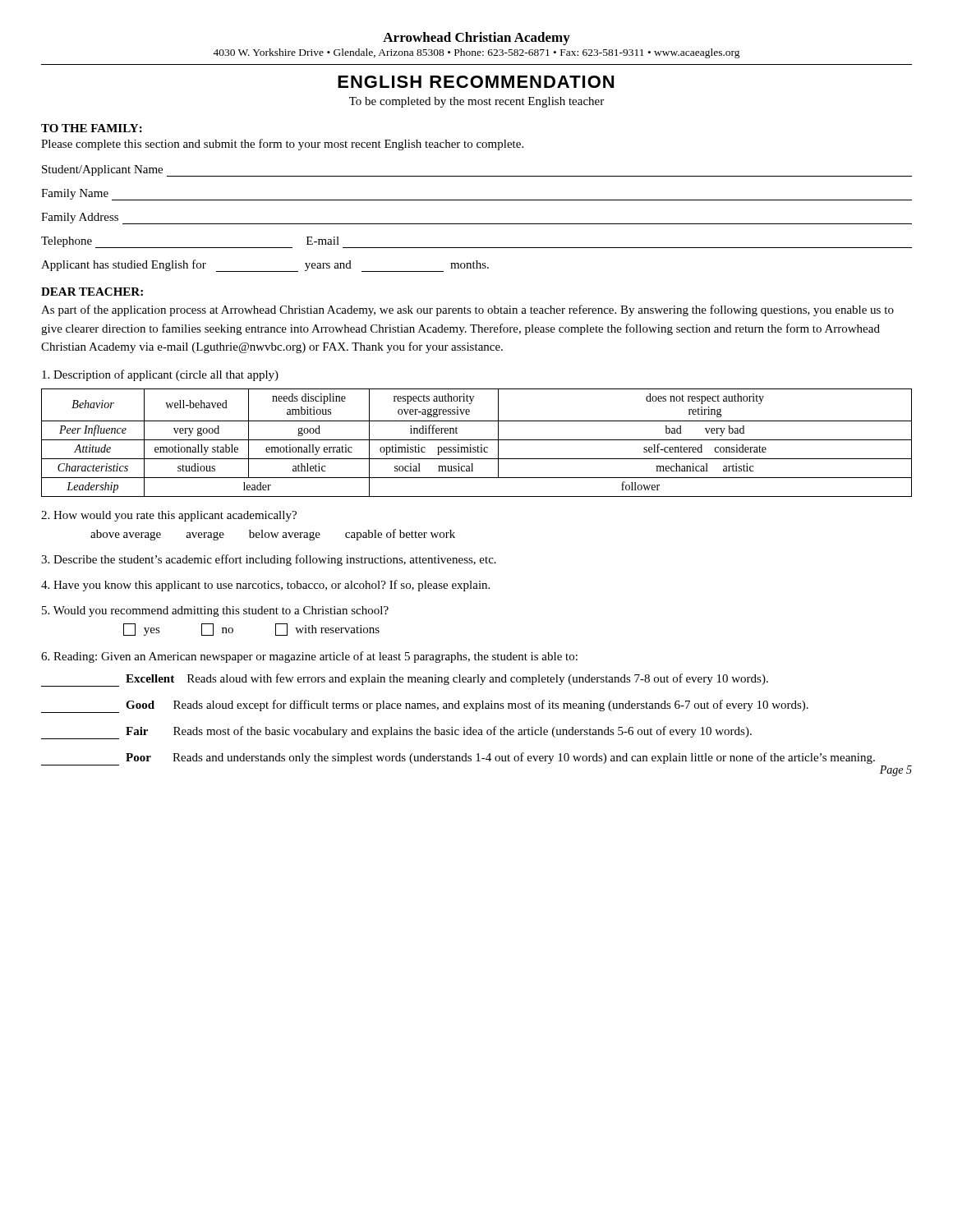
Task: Where is the passage that starts "Would you recommend admitting this student to"?
Action: click(215, 610)
